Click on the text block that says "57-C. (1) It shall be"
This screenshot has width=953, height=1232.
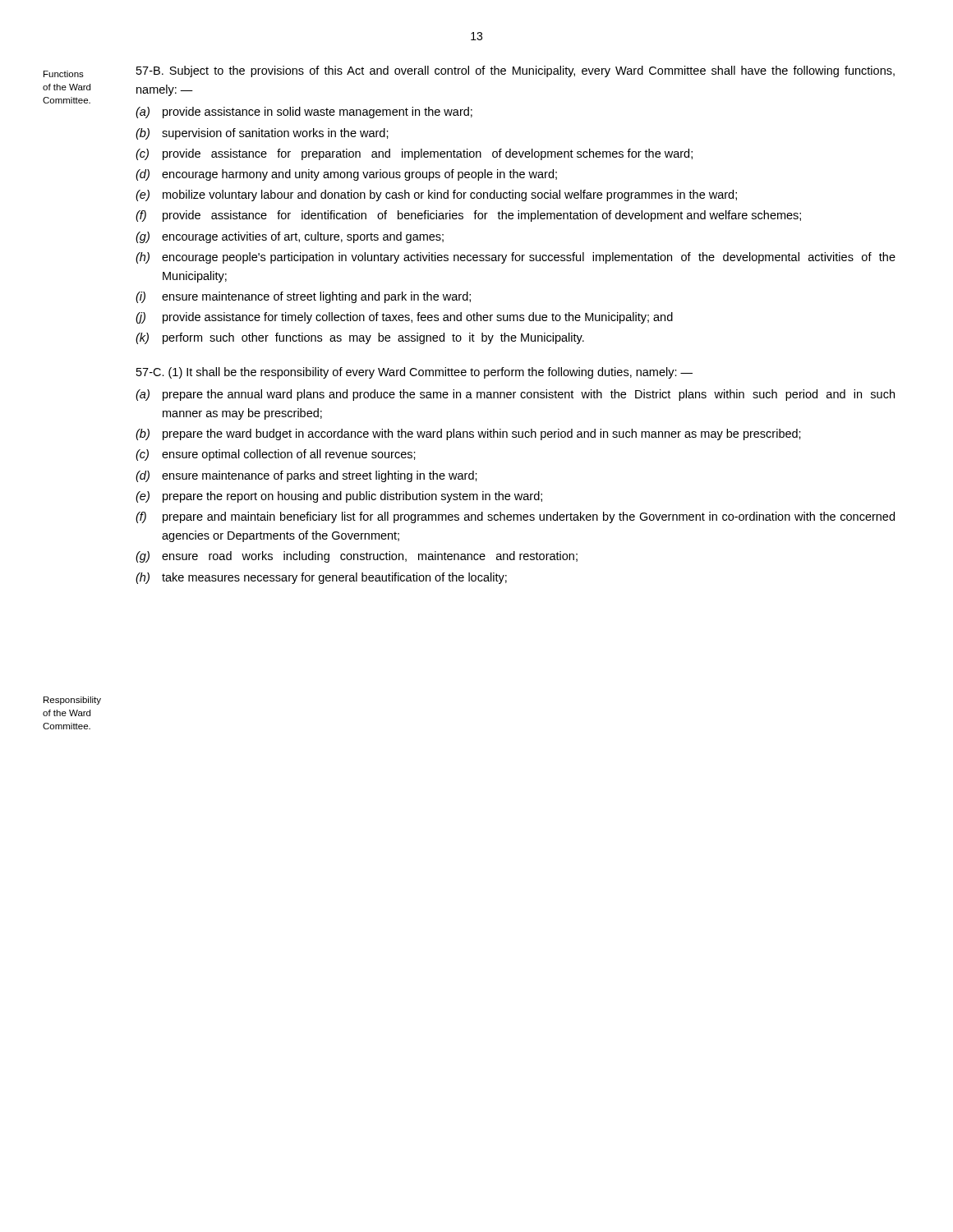coord(414,372)
